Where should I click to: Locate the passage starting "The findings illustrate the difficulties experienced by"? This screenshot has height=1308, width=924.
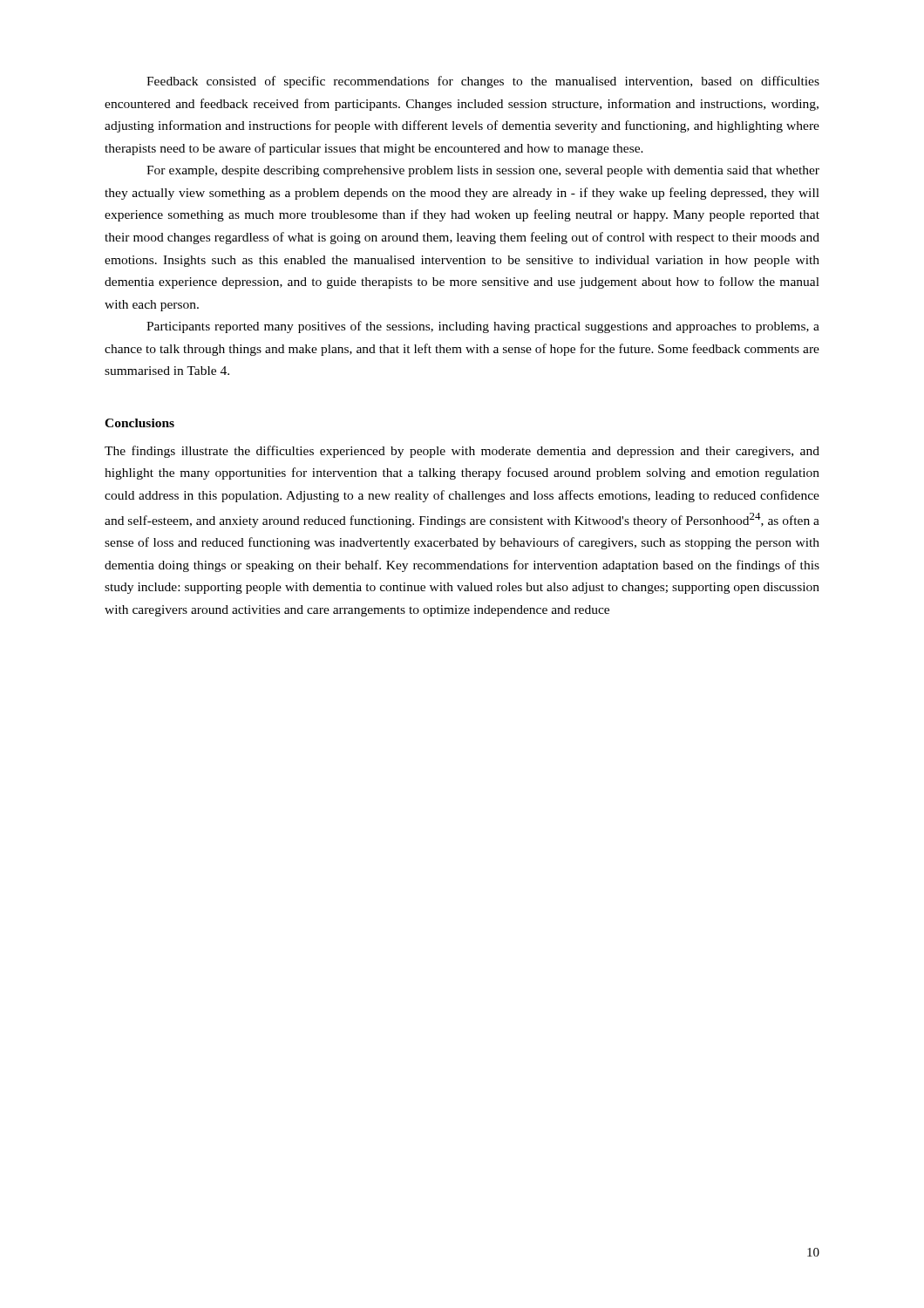pos(462,530)
